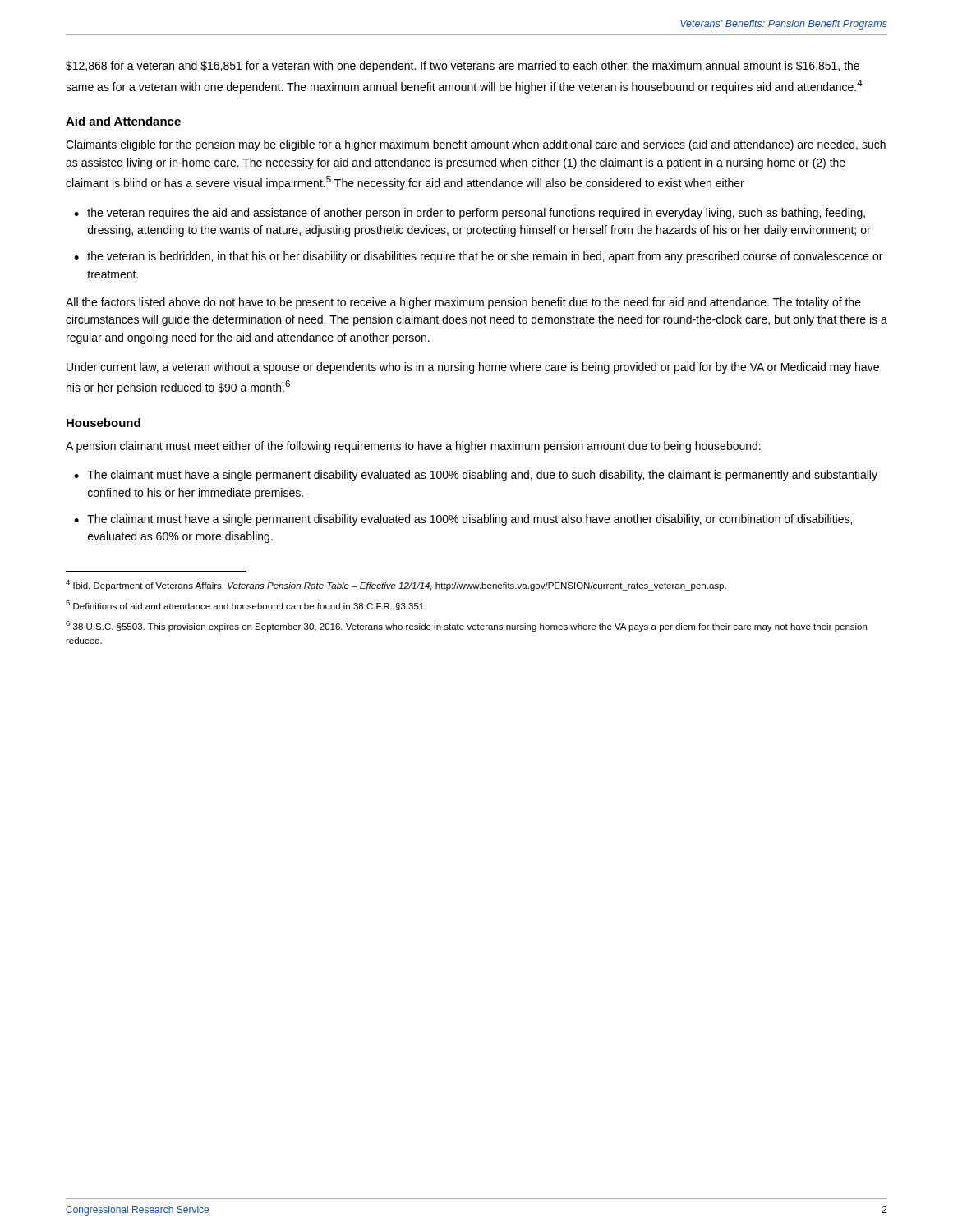This screenshot has width=953, height=1232.
Task: Navigate to the text block starting "All the factors listed above do not have"
Action: [476, 320]
